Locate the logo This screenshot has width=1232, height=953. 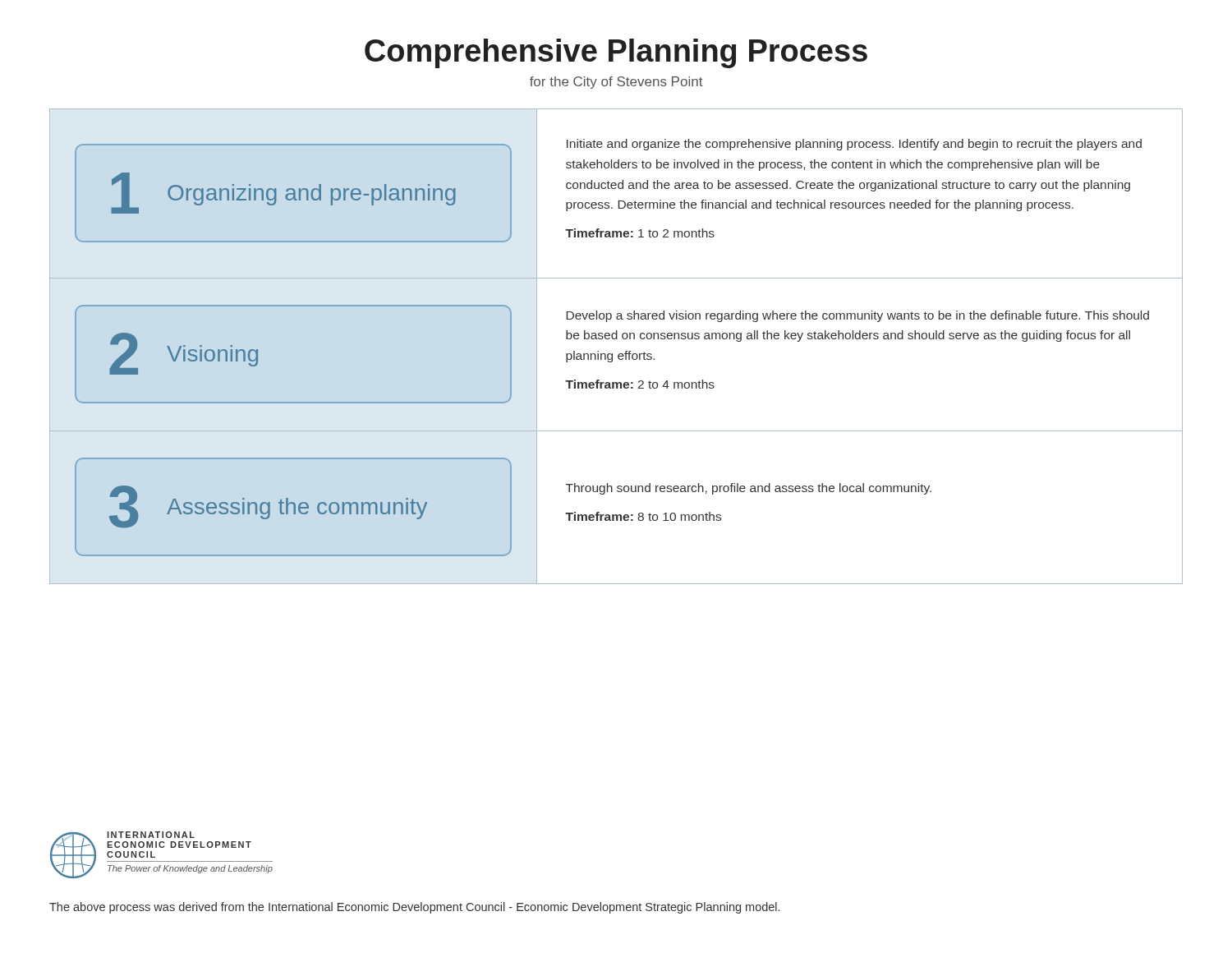tap(161, 854)
